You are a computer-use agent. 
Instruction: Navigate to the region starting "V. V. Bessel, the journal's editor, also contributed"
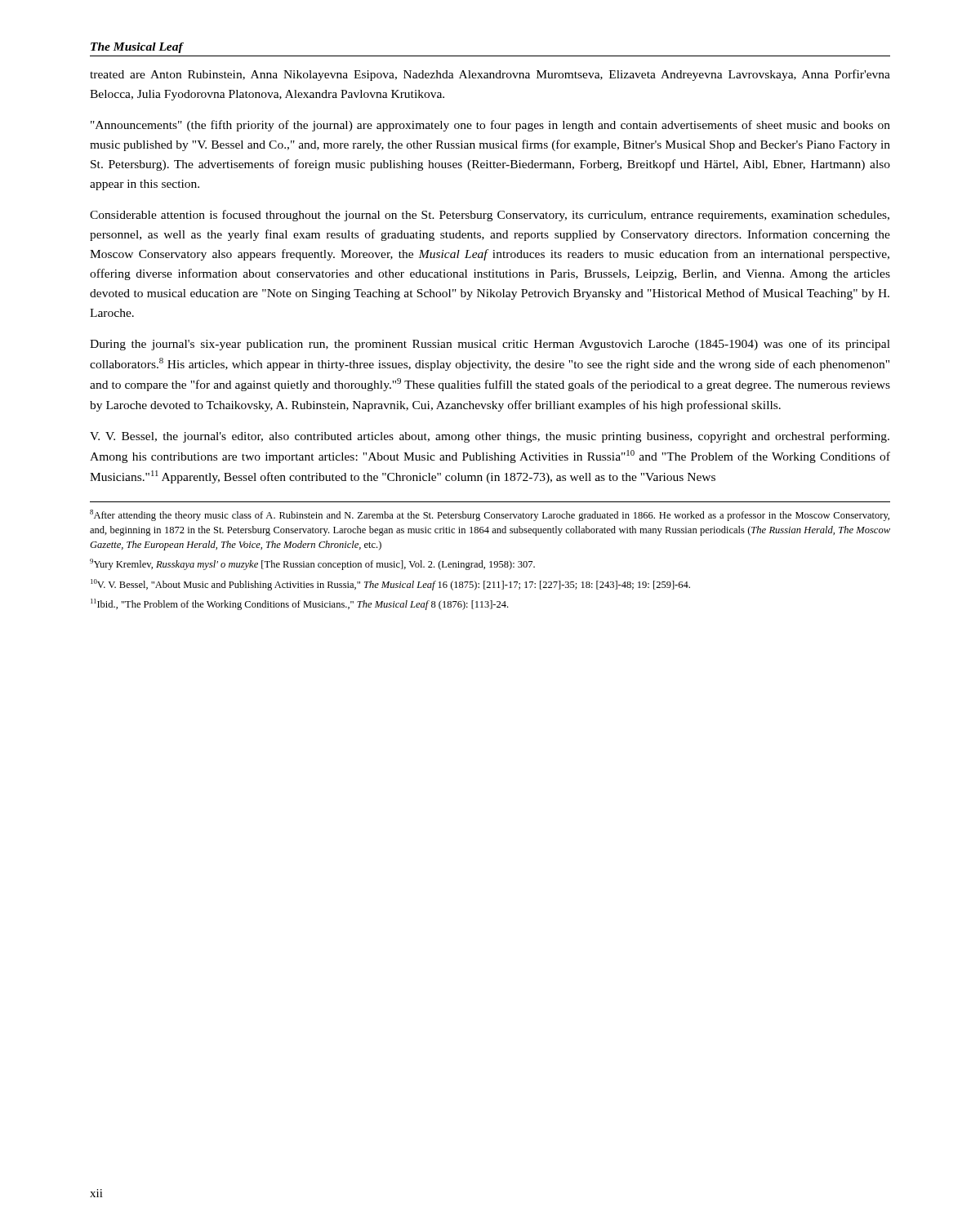[x=490, y=456]
